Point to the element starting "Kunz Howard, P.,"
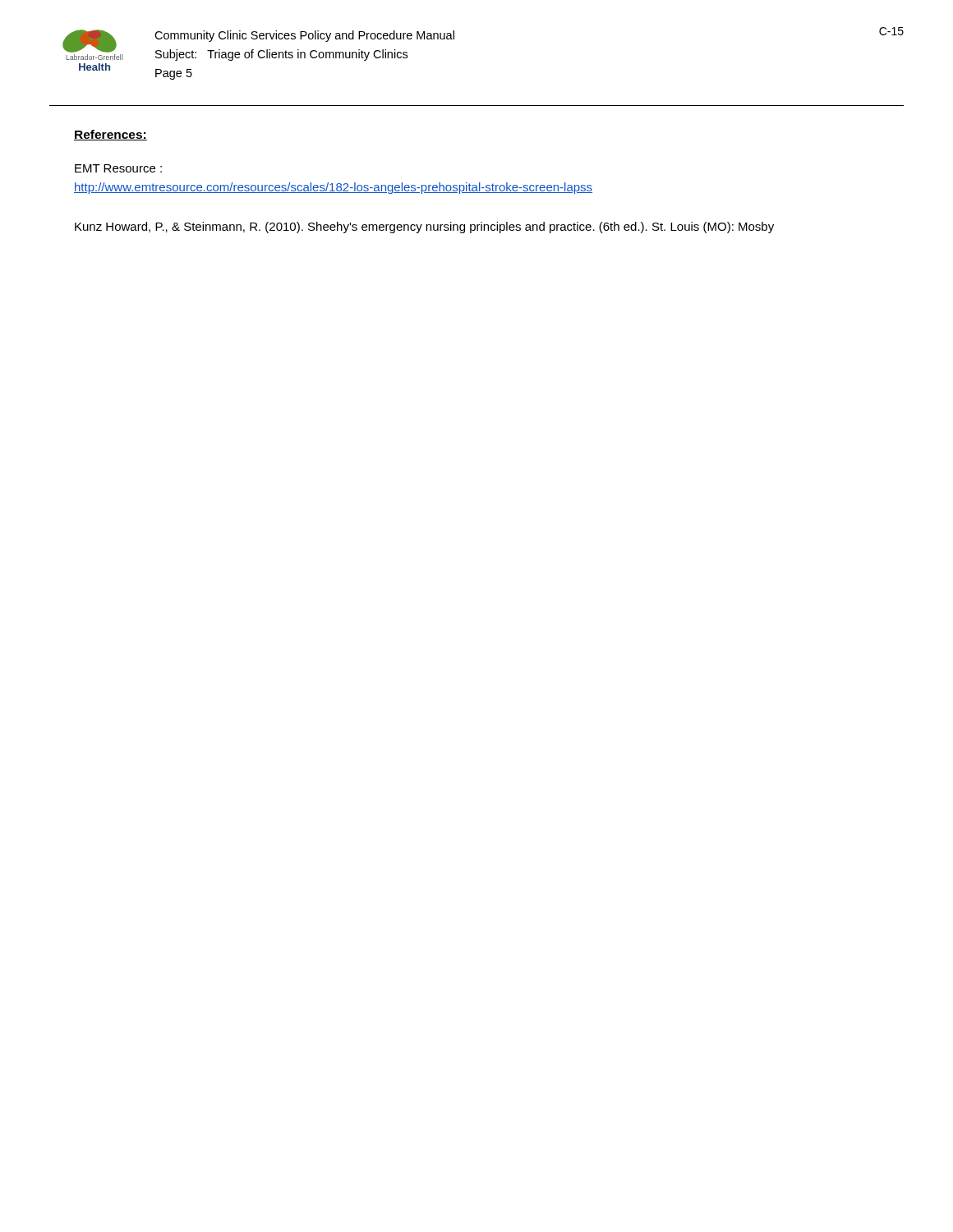This screenshot has width=953, height=1232. [x=424, y=226]
